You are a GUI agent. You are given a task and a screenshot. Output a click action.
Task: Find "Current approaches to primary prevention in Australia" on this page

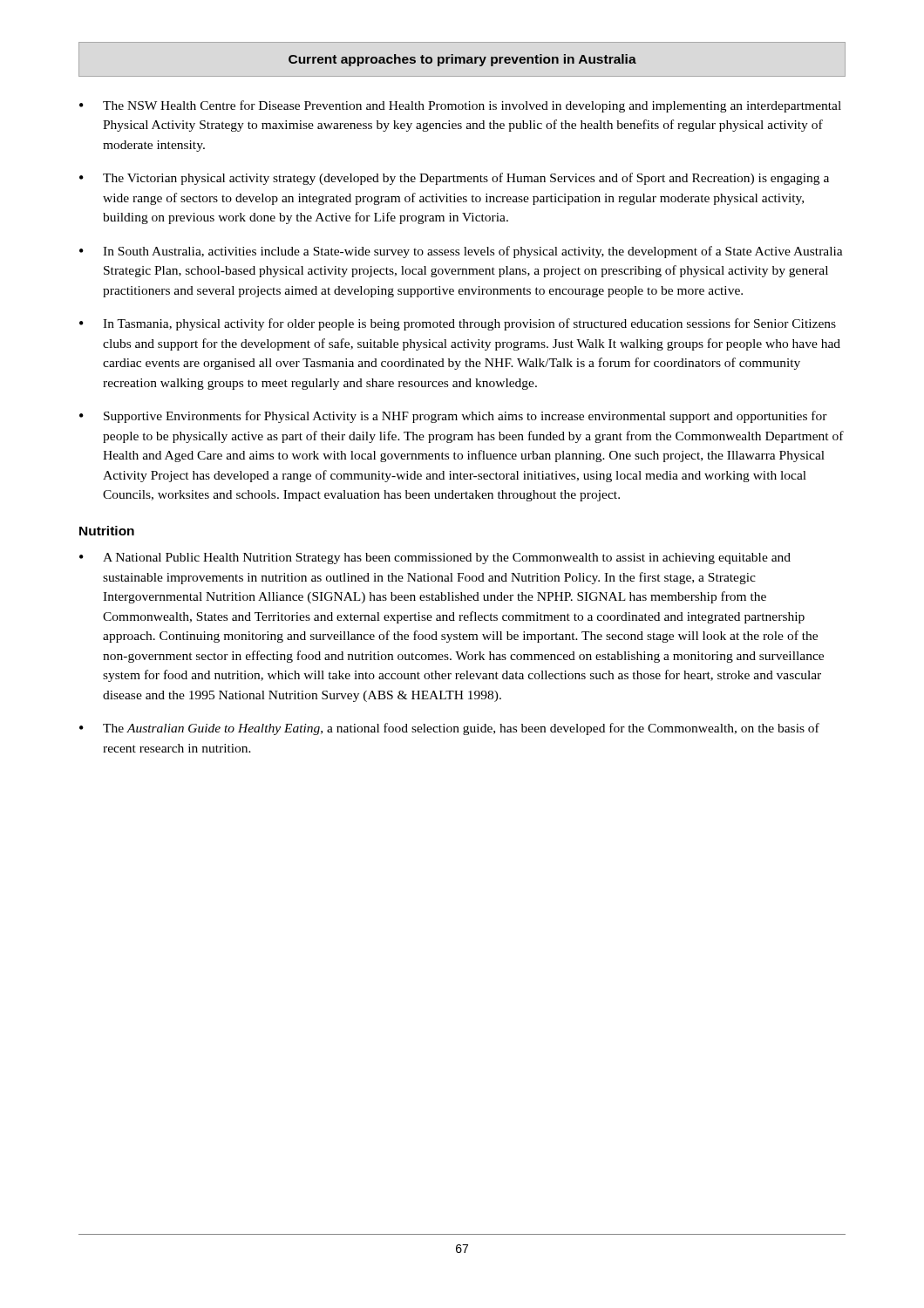[x=462, y=59]
